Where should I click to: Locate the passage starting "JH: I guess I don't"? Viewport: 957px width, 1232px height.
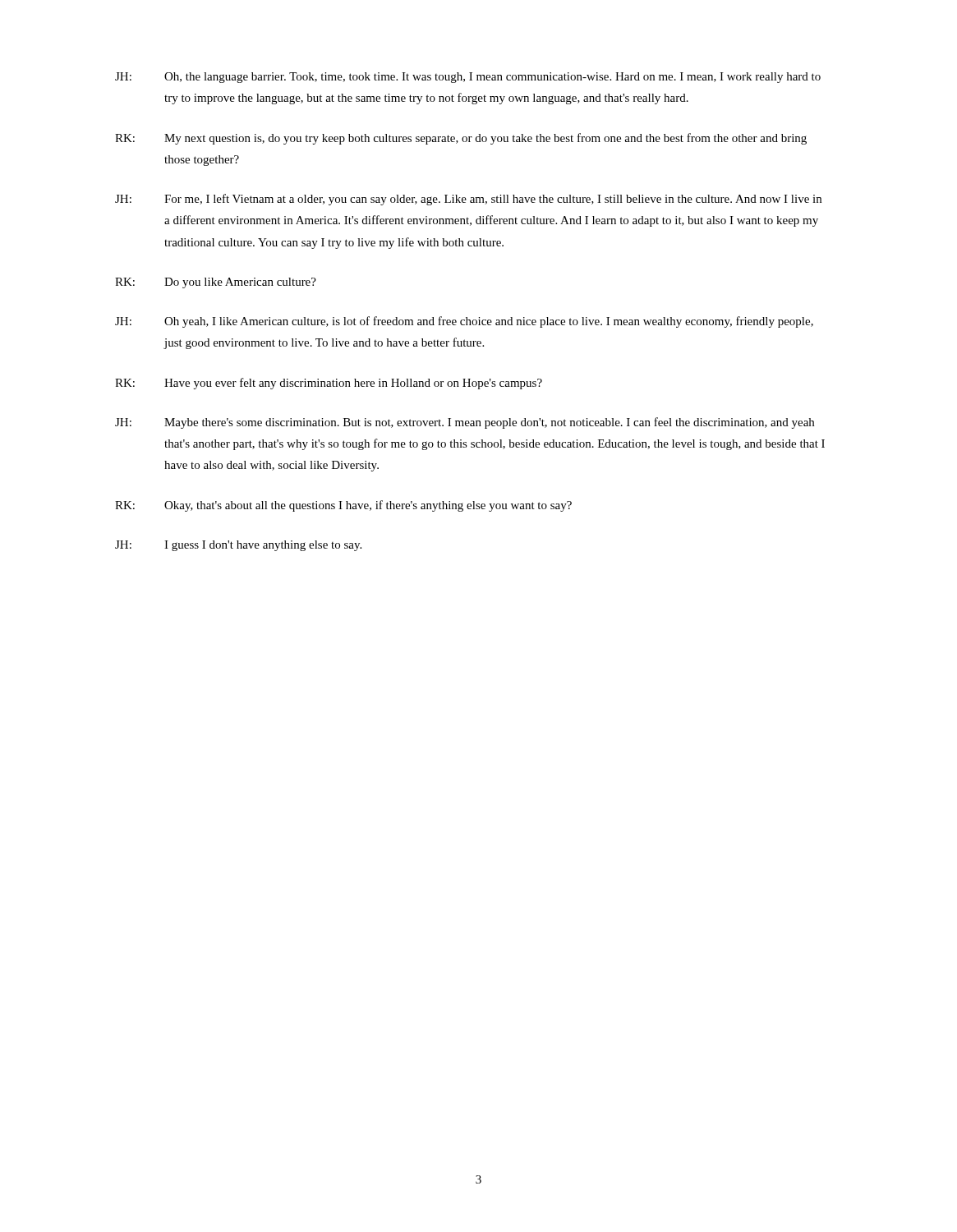[239, 544]
